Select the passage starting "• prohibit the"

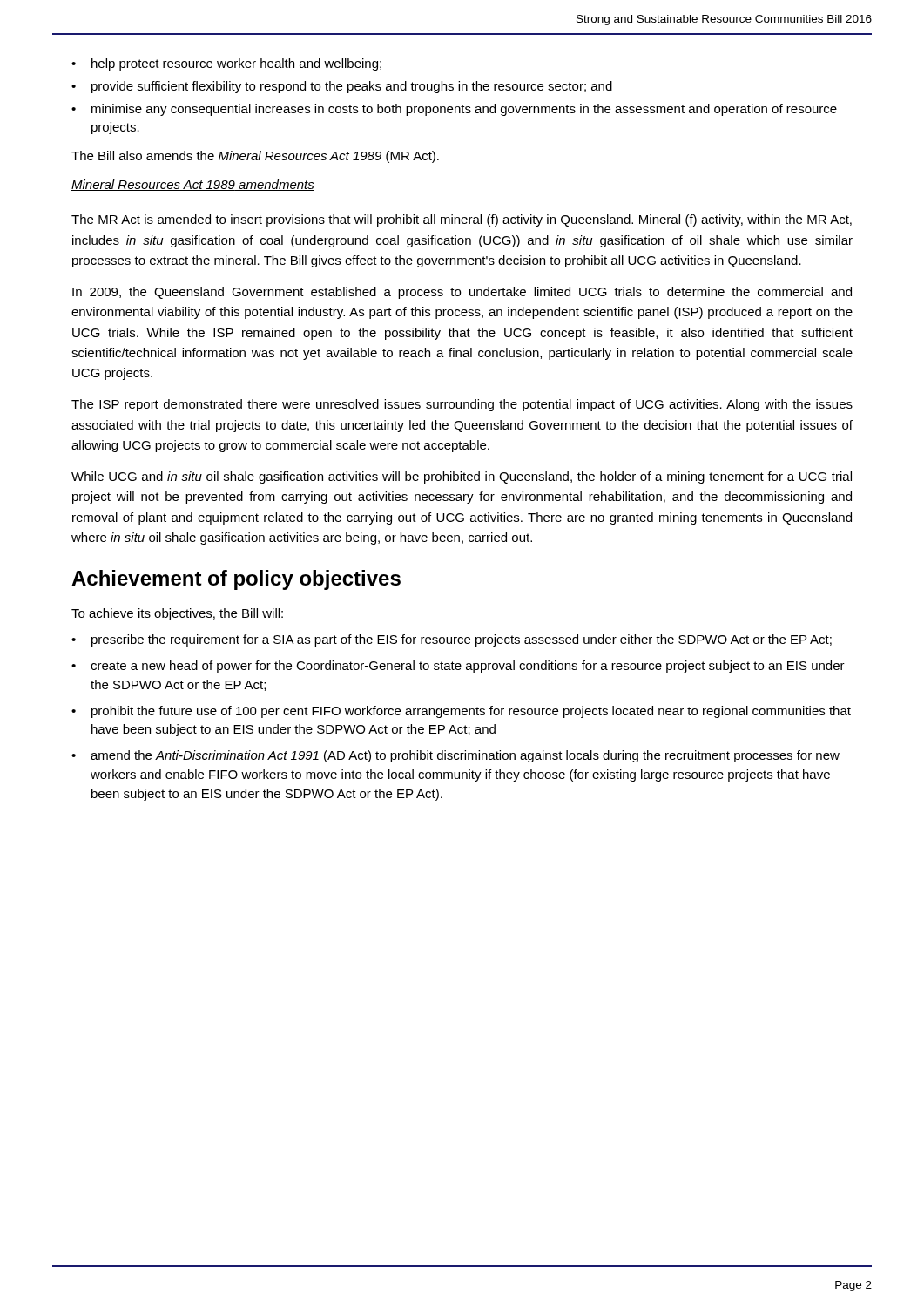[x=462, y=720]
